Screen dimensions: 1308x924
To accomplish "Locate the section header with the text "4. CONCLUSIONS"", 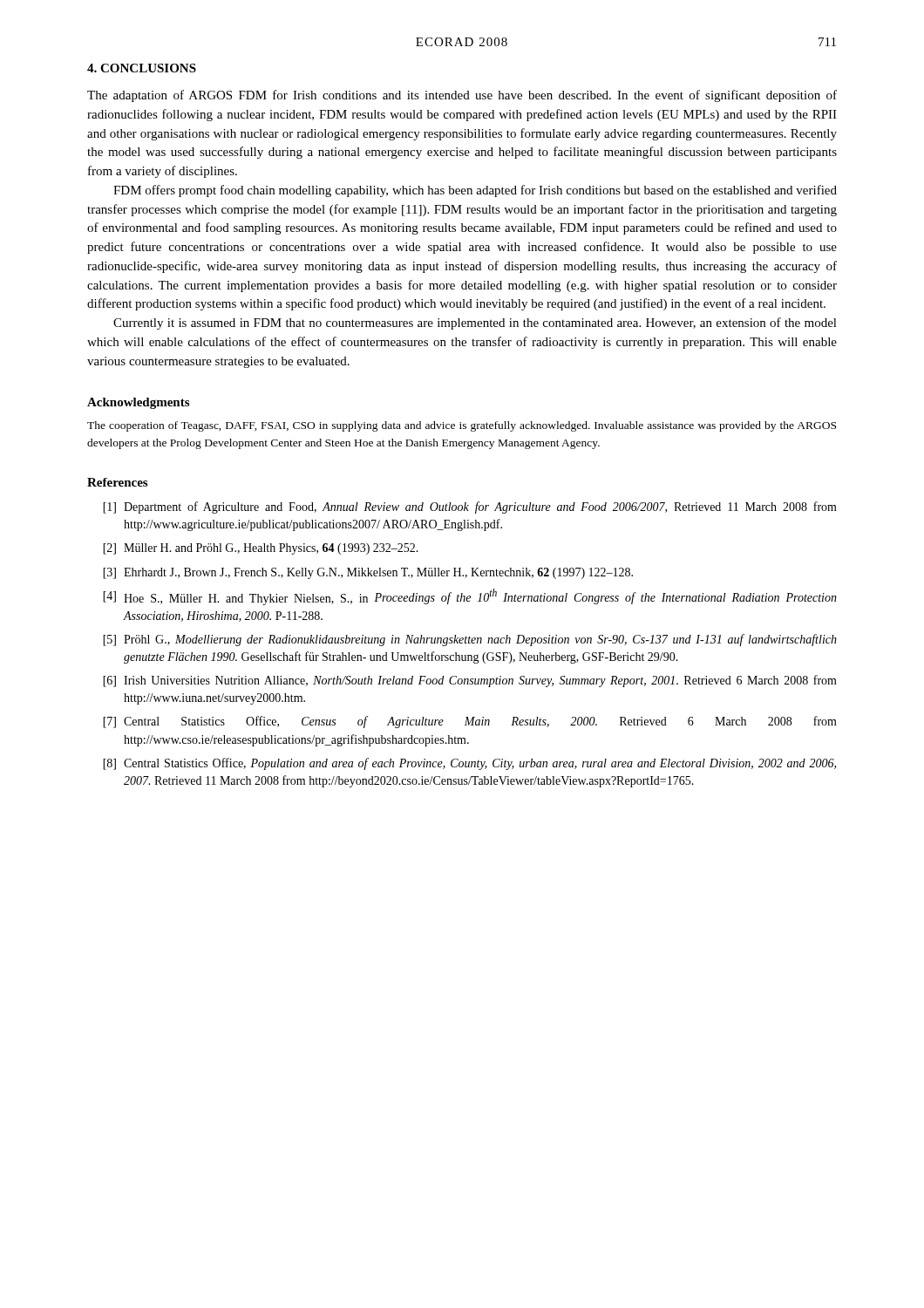I will click(142, 68).
